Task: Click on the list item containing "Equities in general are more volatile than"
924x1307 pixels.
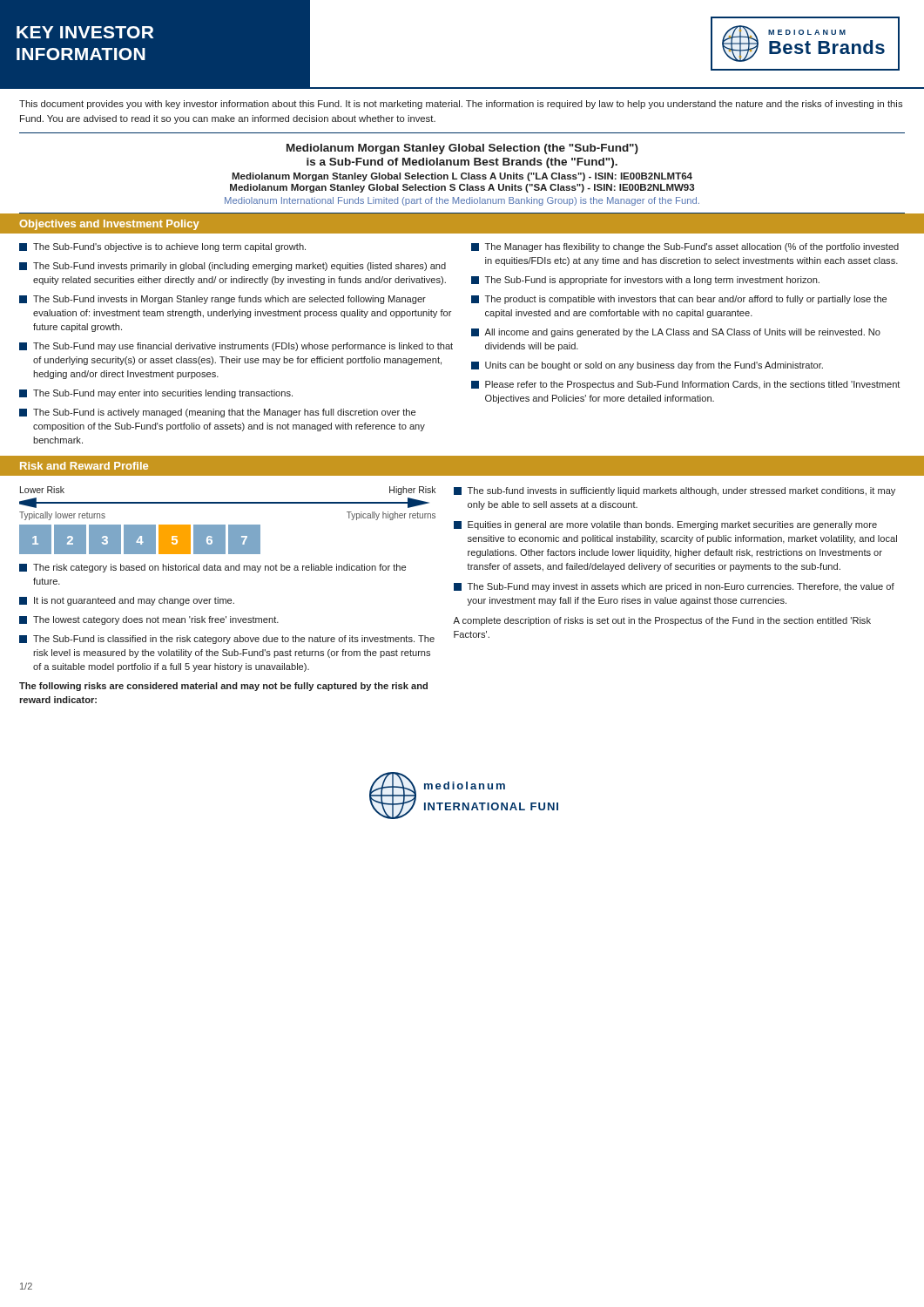Action: [x=679, y=547]
